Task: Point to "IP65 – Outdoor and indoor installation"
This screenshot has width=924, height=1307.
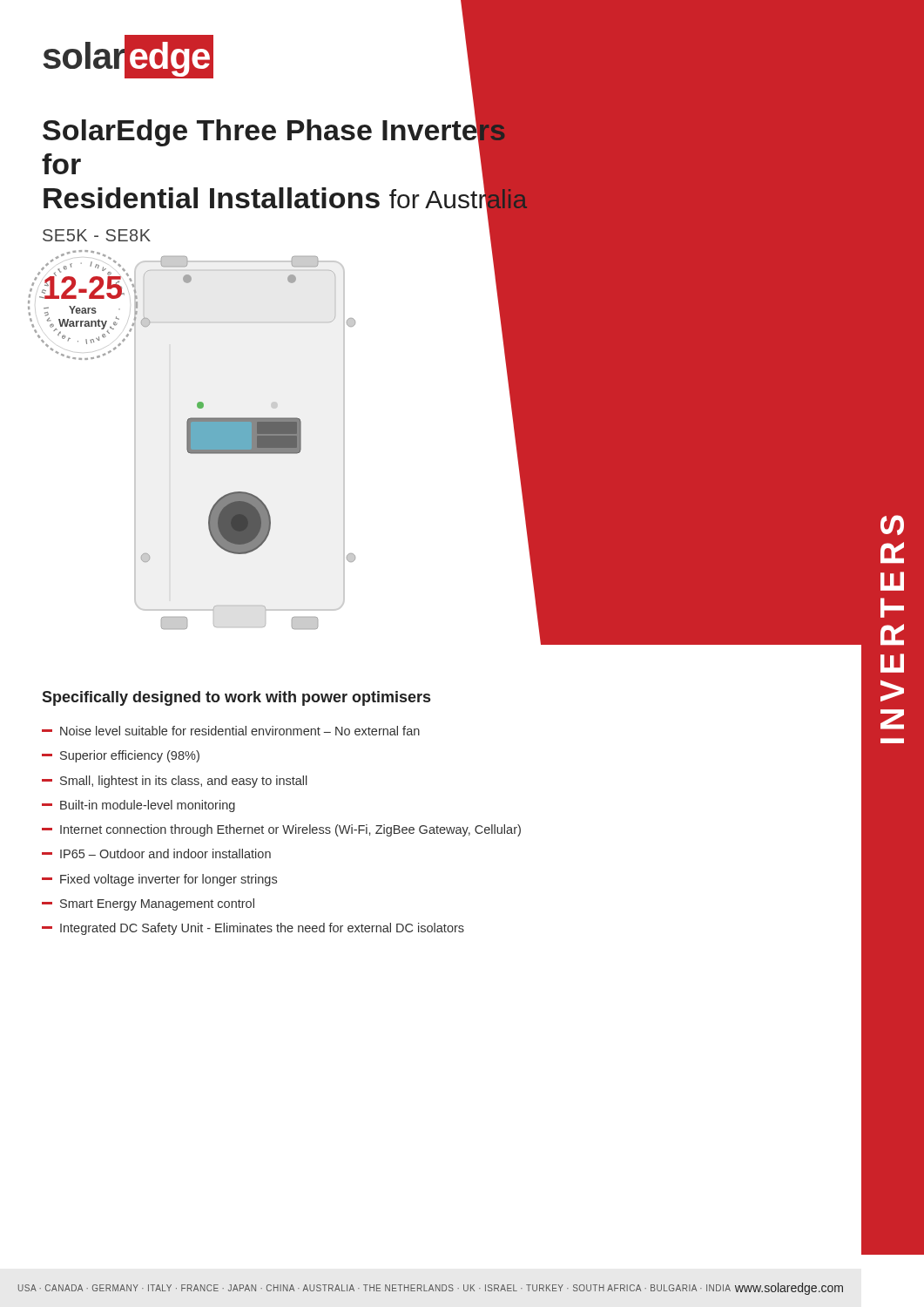Action: click(x=165, y=854)
